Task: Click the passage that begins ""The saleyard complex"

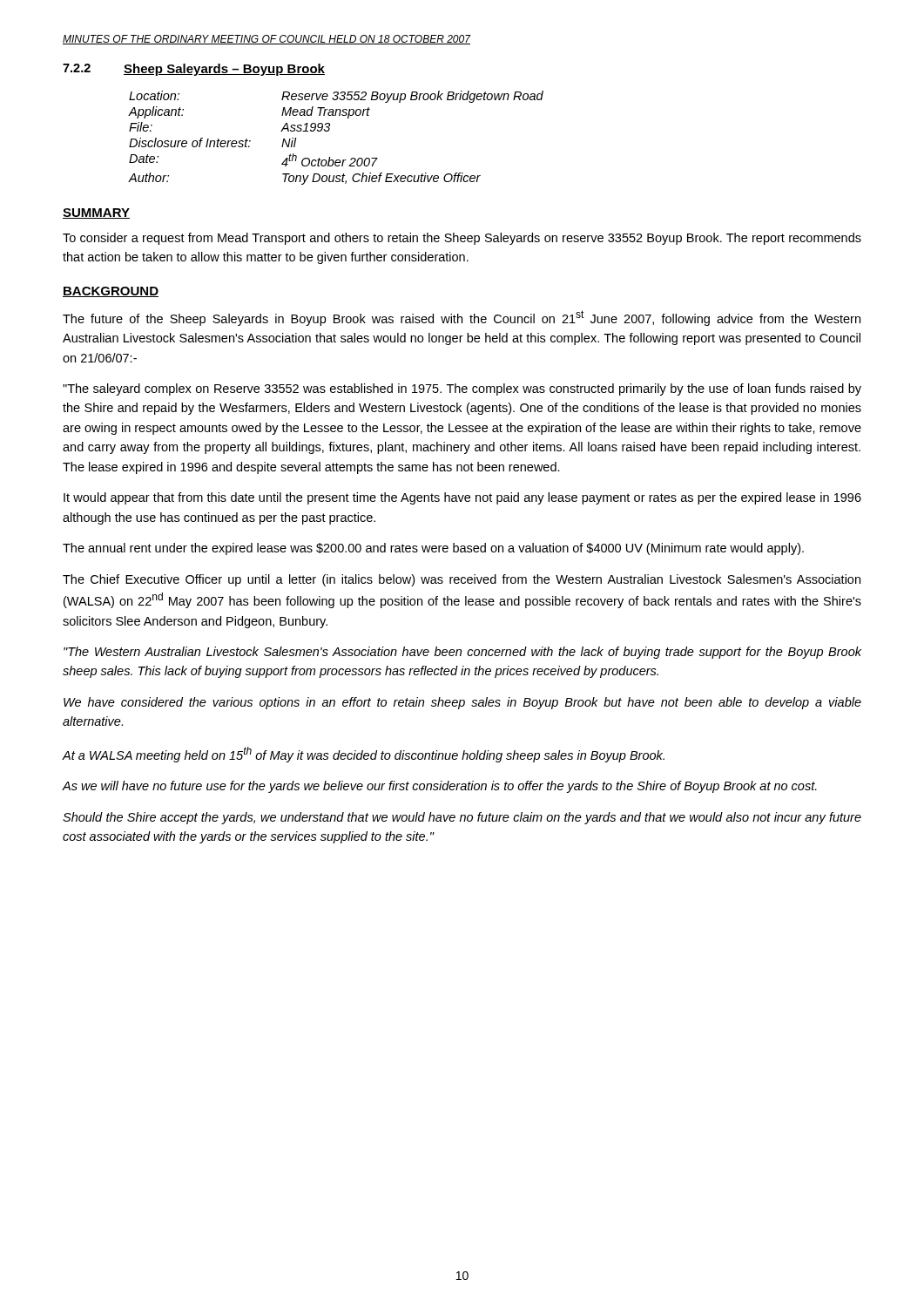Action: pyautogui.click(x=462, y=428)
